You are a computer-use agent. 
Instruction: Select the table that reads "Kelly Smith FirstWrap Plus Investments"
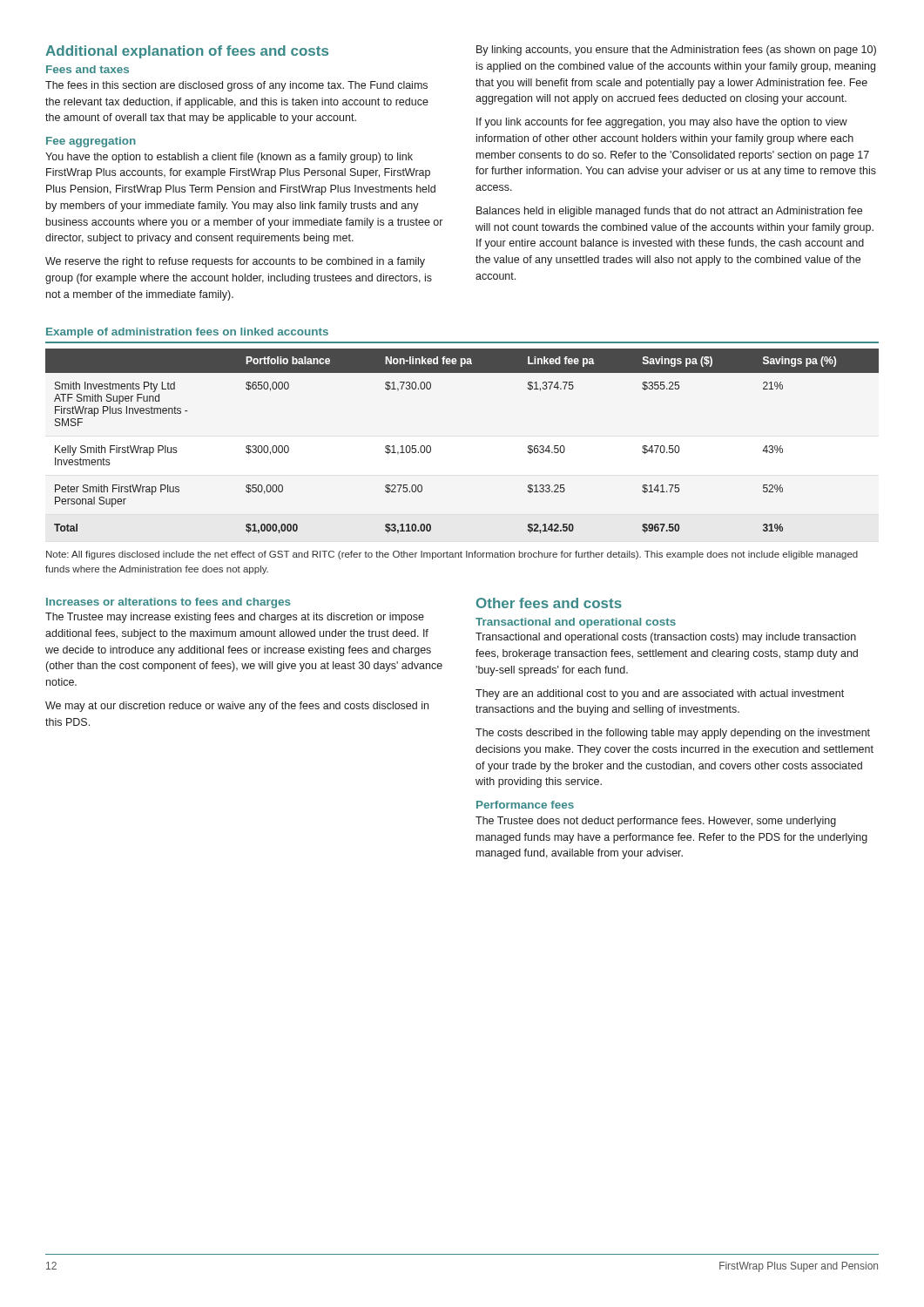[462, 446]
